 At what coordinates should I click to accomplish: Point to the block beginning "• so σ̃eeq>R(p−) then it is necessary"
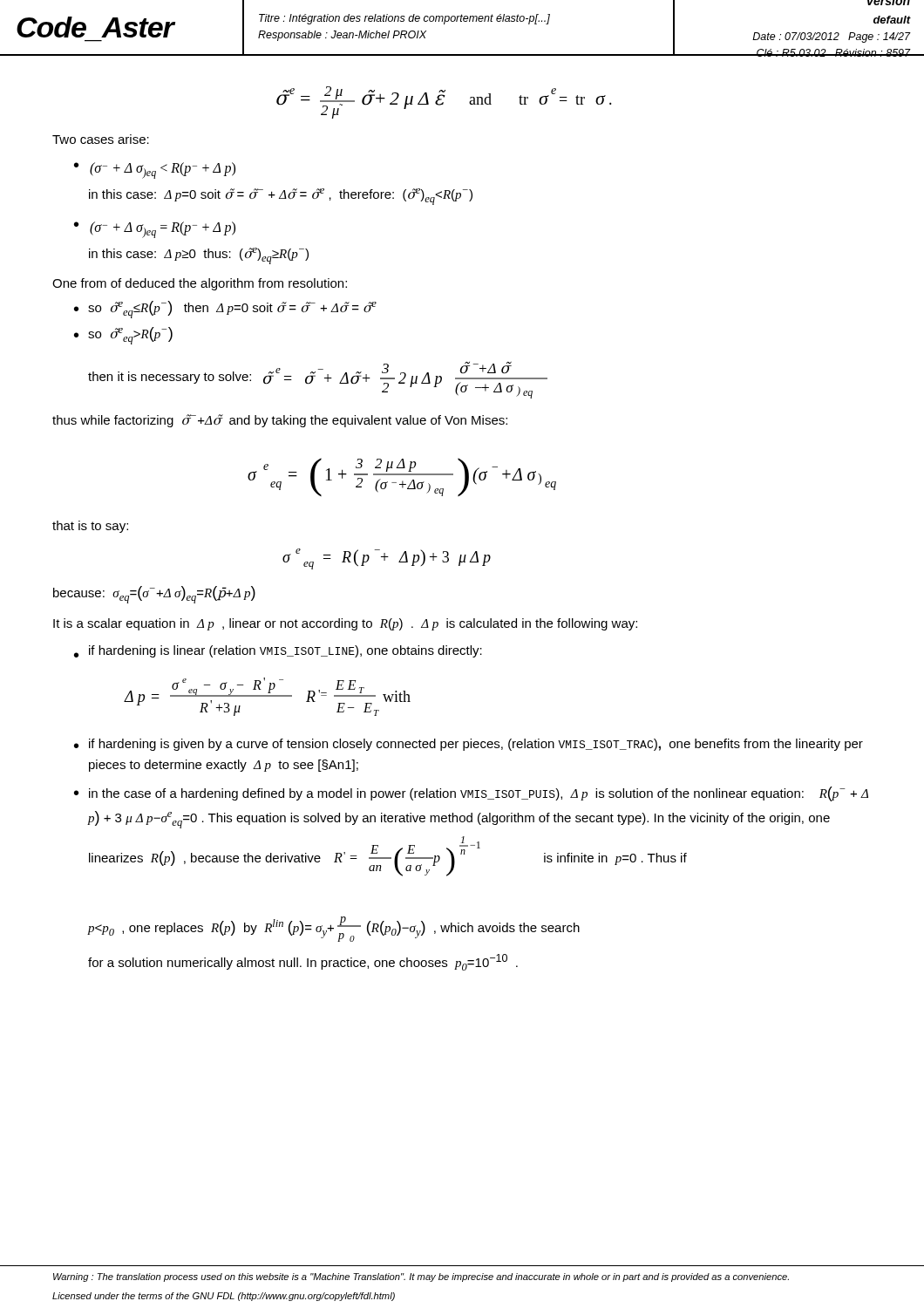pyautogui.click(x=354, y=362)
